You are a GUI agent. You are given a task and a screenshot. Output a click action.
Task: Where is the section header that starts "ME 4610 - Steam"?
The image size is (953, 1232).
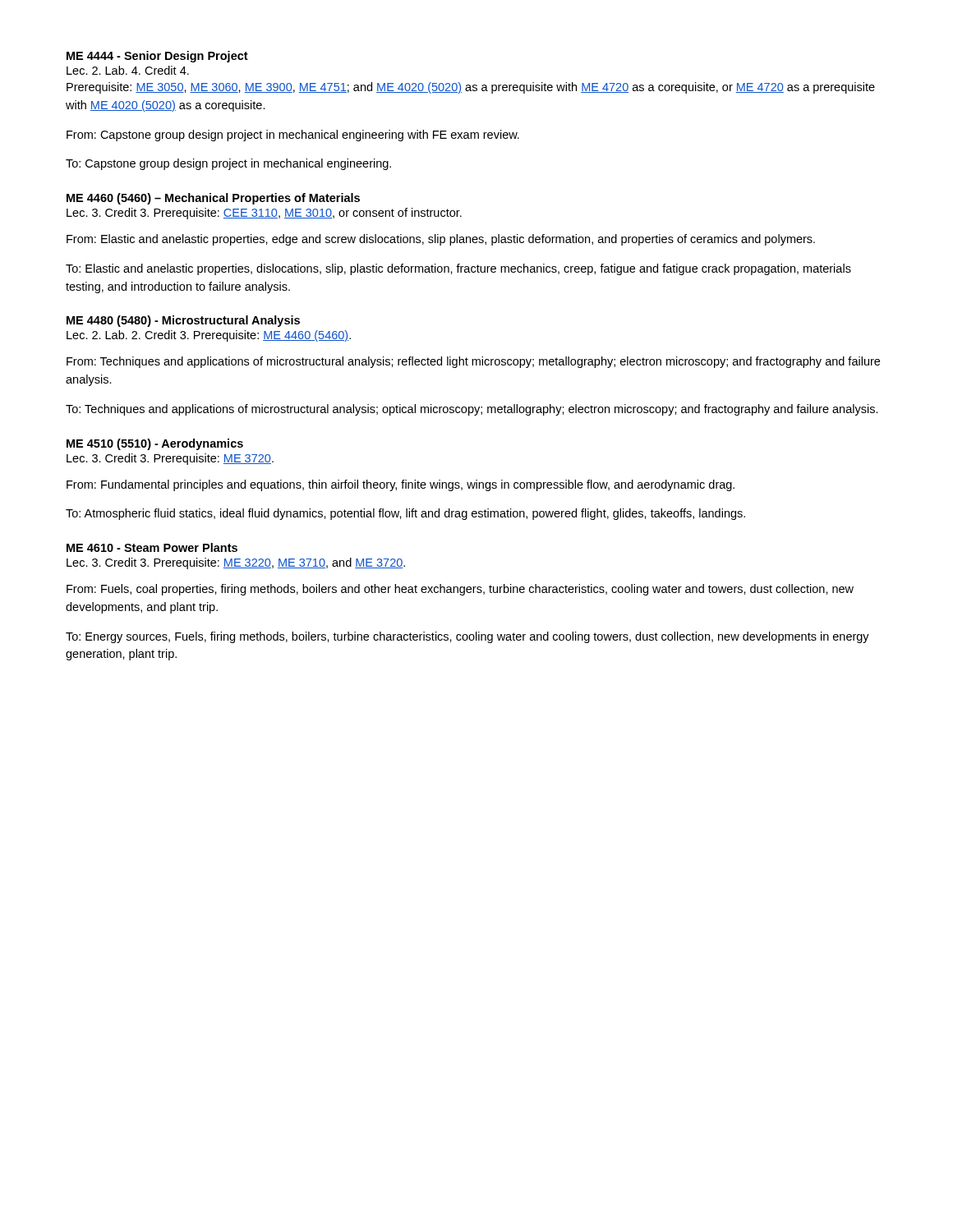click(152, 548)
